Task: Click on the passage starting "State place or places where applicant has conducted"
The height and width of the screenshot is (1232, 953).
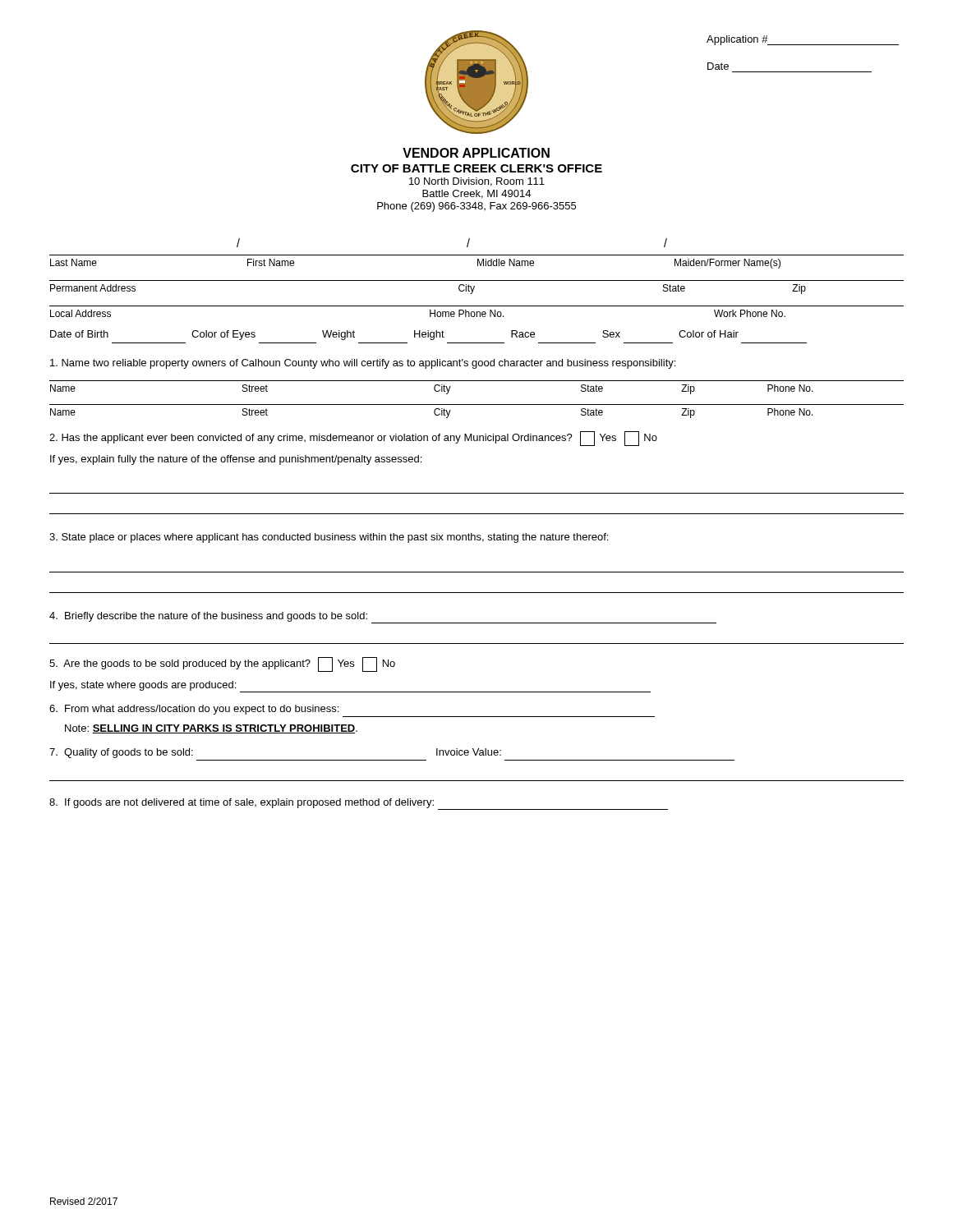Action: (x=329, y=537)
